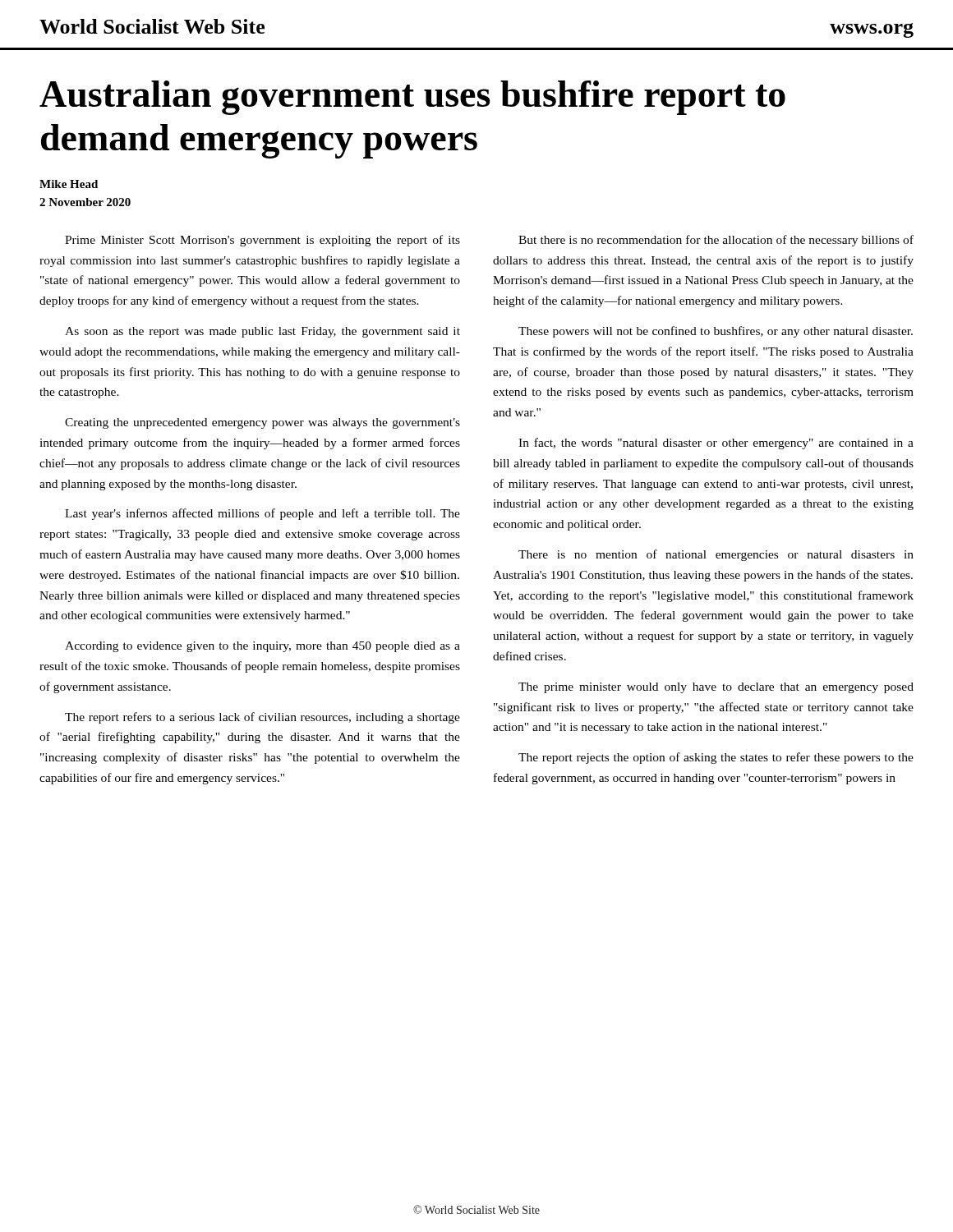Find the text block that reads "In fact, the words "natural disaster"
The image size is (953, 1232).
point(703,483)
